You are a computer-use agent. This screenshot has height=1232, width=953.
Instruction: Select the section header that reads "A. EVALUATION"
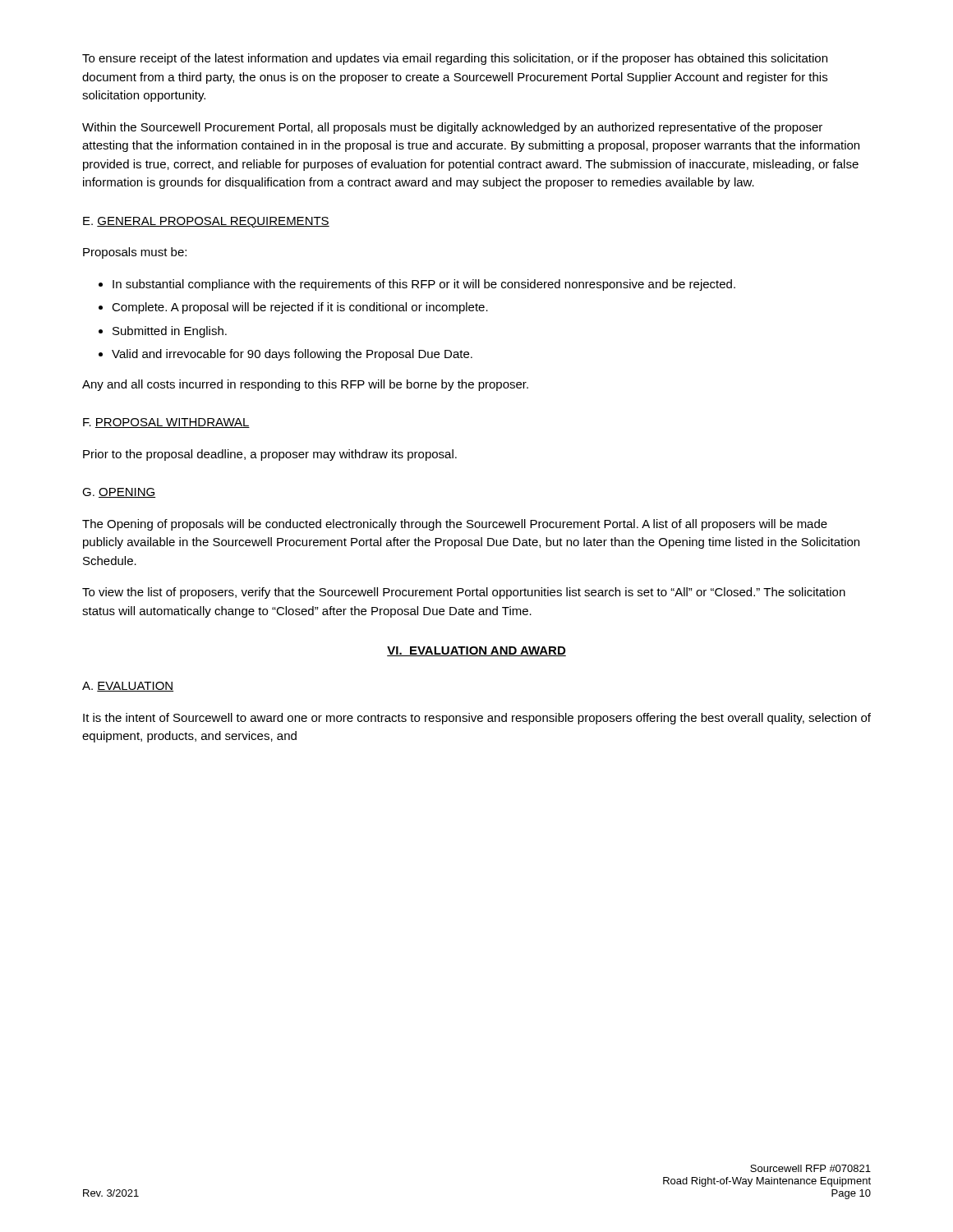click(x=128, y=687)
